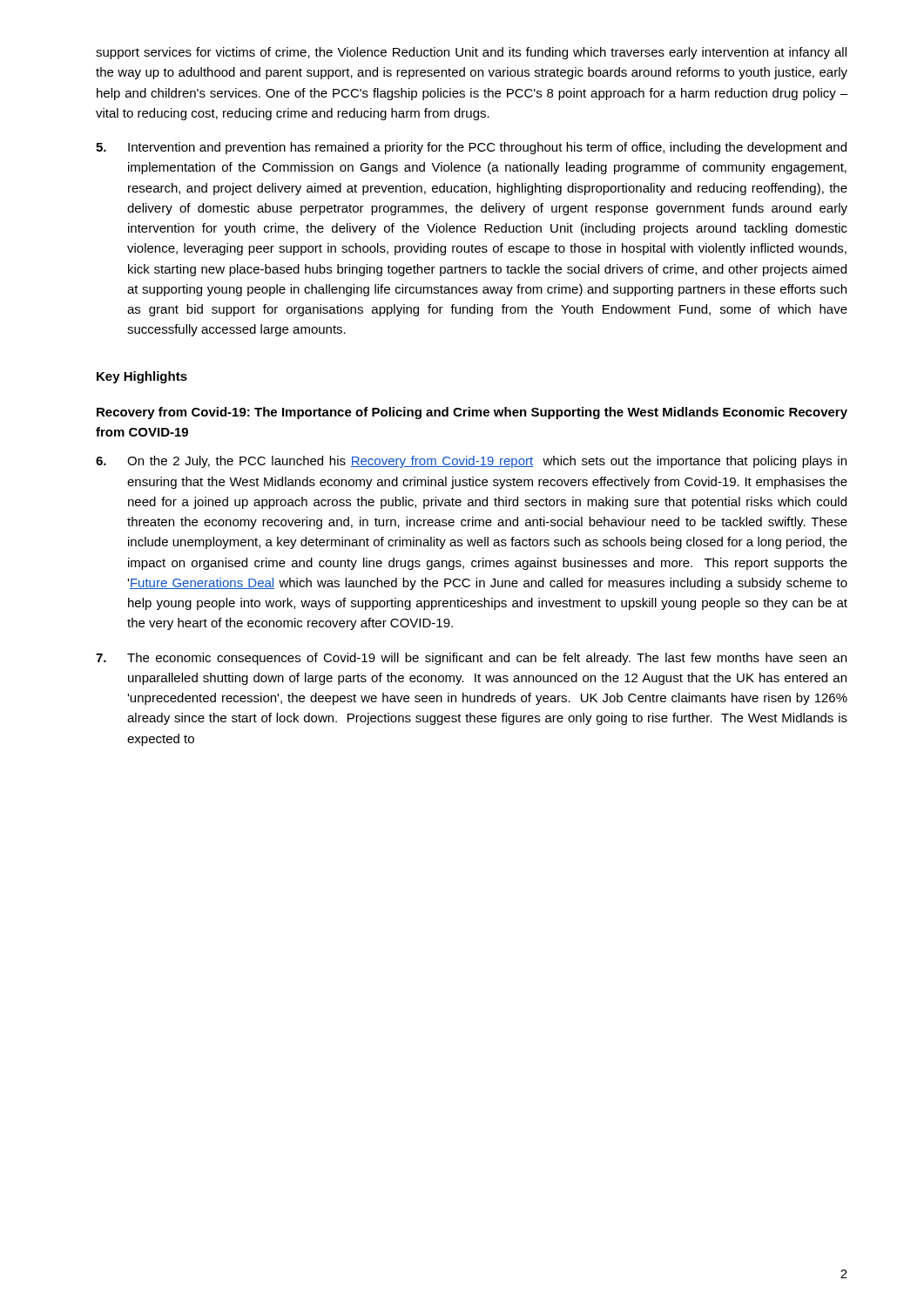The height and width of the screenshot is (1307, 924).
Task: Click on the section header that reads "Key Highlights"
Action: [142, 376]
